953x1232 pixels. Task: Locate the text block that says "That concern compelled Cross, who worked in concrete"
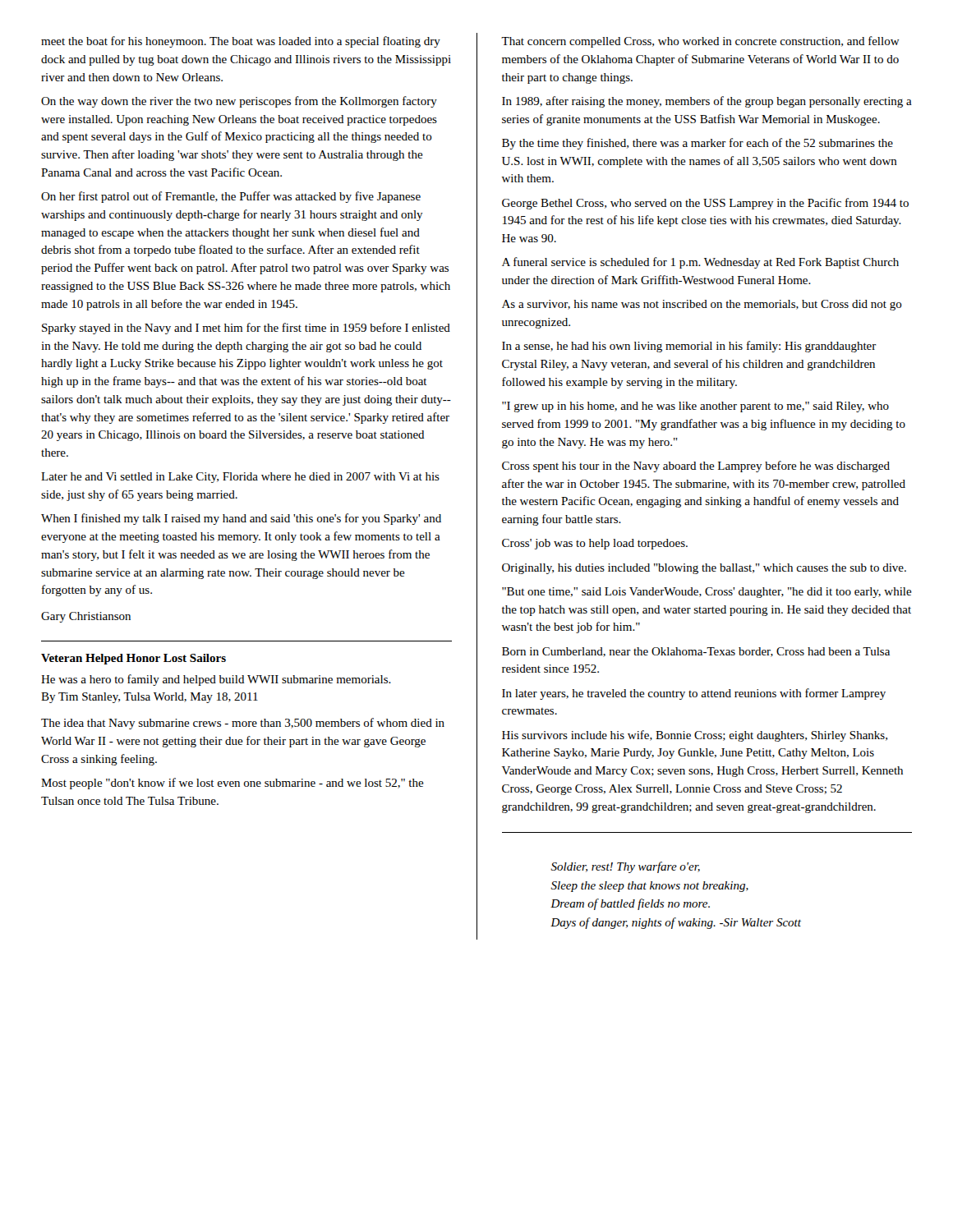pyautogui.click(x=707, y=424)
